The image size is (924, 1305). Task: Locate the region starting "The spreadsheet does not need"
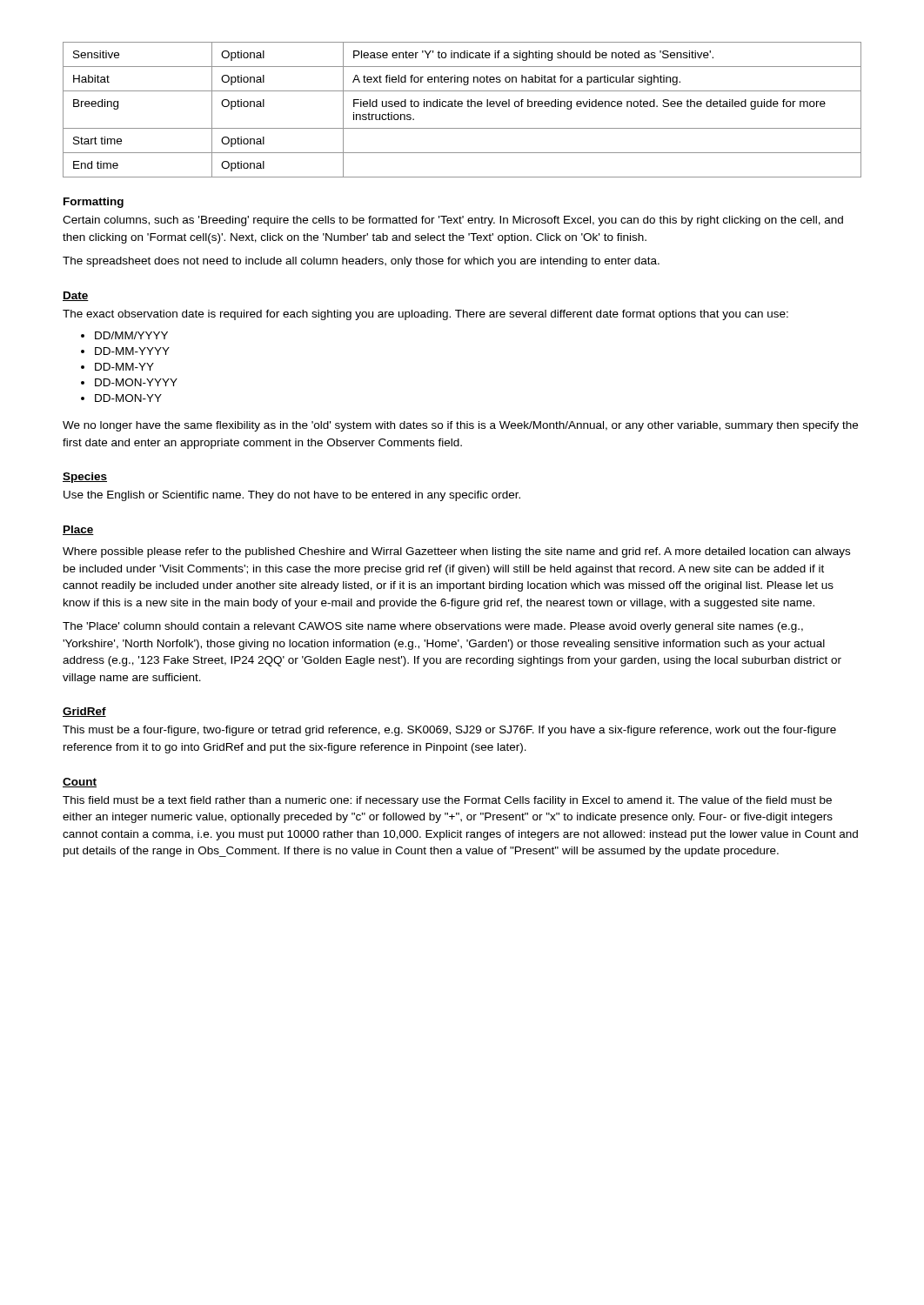pyautogui.click(x=361, y=261)
